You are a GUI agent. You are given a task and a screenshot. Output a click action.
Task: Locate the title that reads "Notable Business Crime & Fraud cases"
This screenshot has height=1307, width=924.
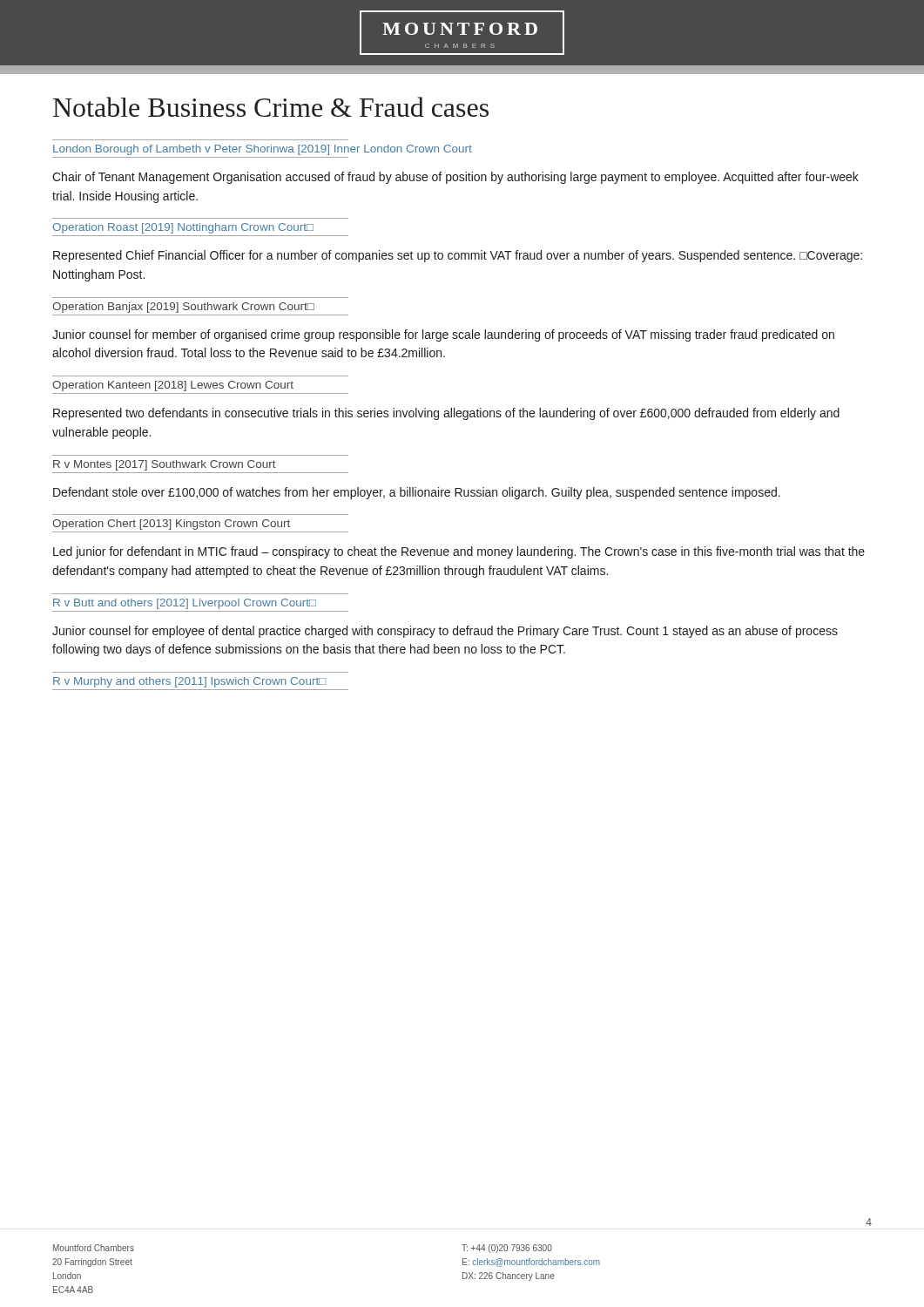pos(271,107)
